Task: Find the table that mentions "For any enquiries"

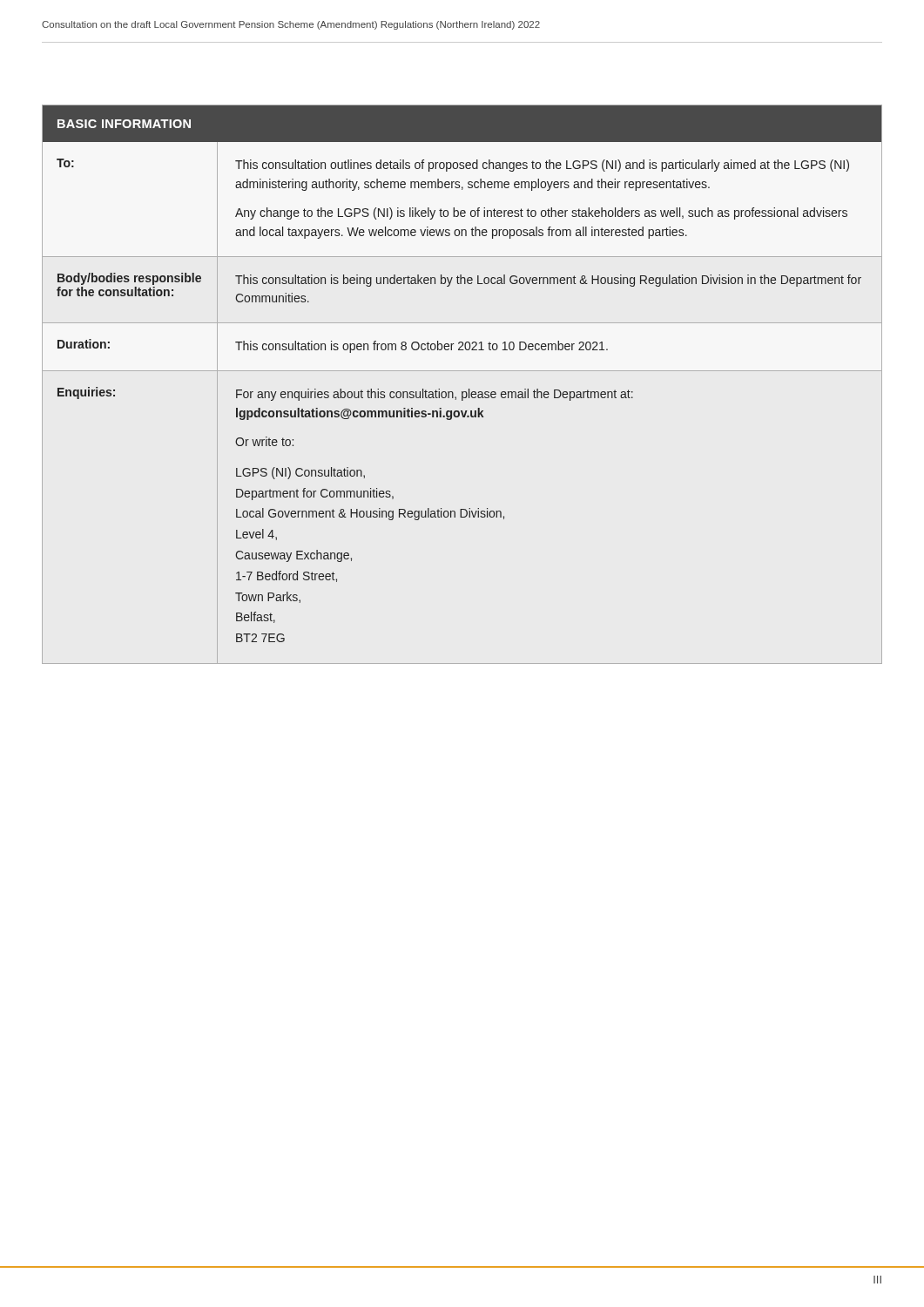Action: [x=462, y=384]
